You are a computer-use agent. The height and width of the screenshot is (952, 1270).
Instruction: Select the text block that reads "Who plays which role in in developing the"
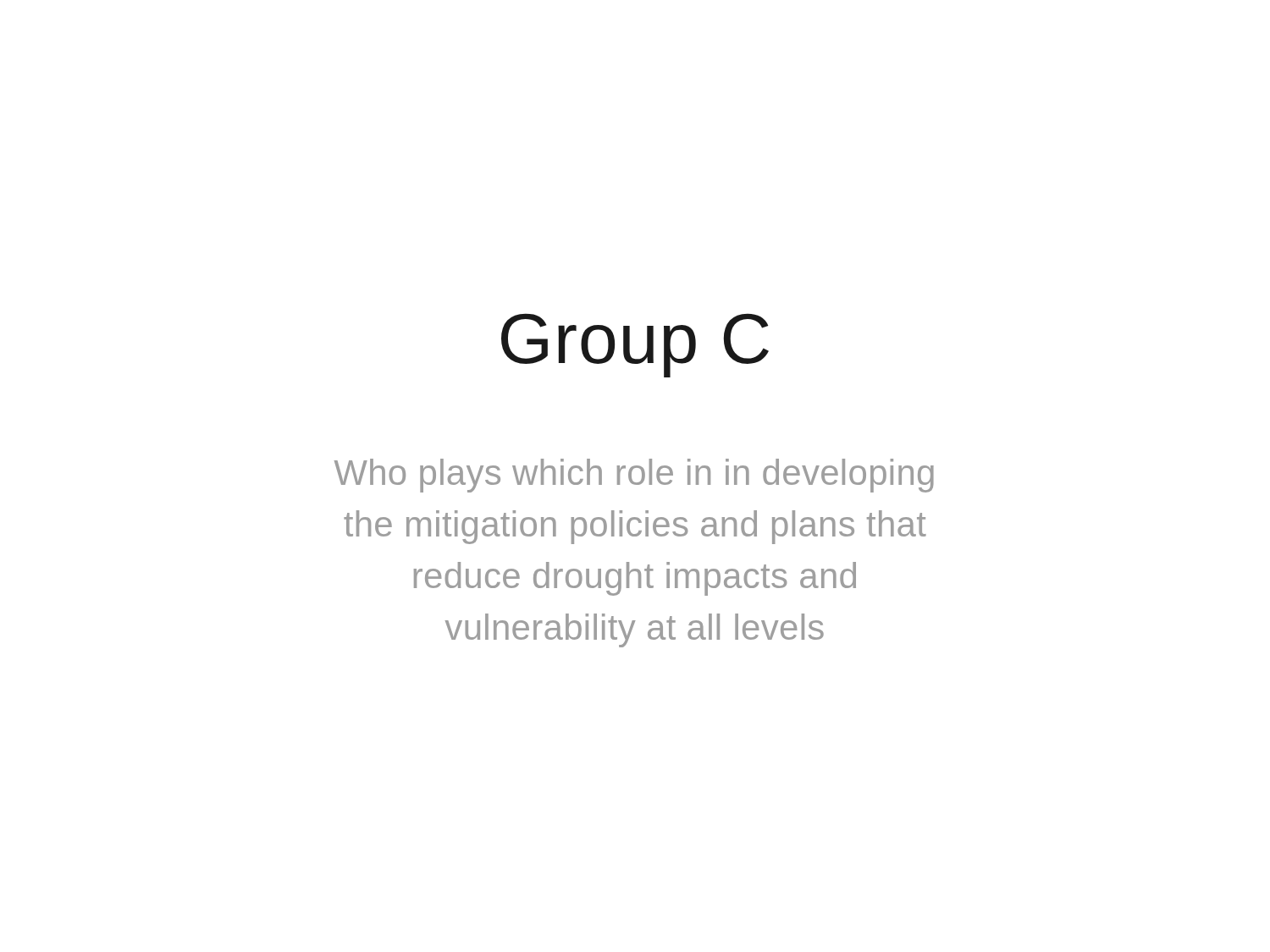click(635, 551)
